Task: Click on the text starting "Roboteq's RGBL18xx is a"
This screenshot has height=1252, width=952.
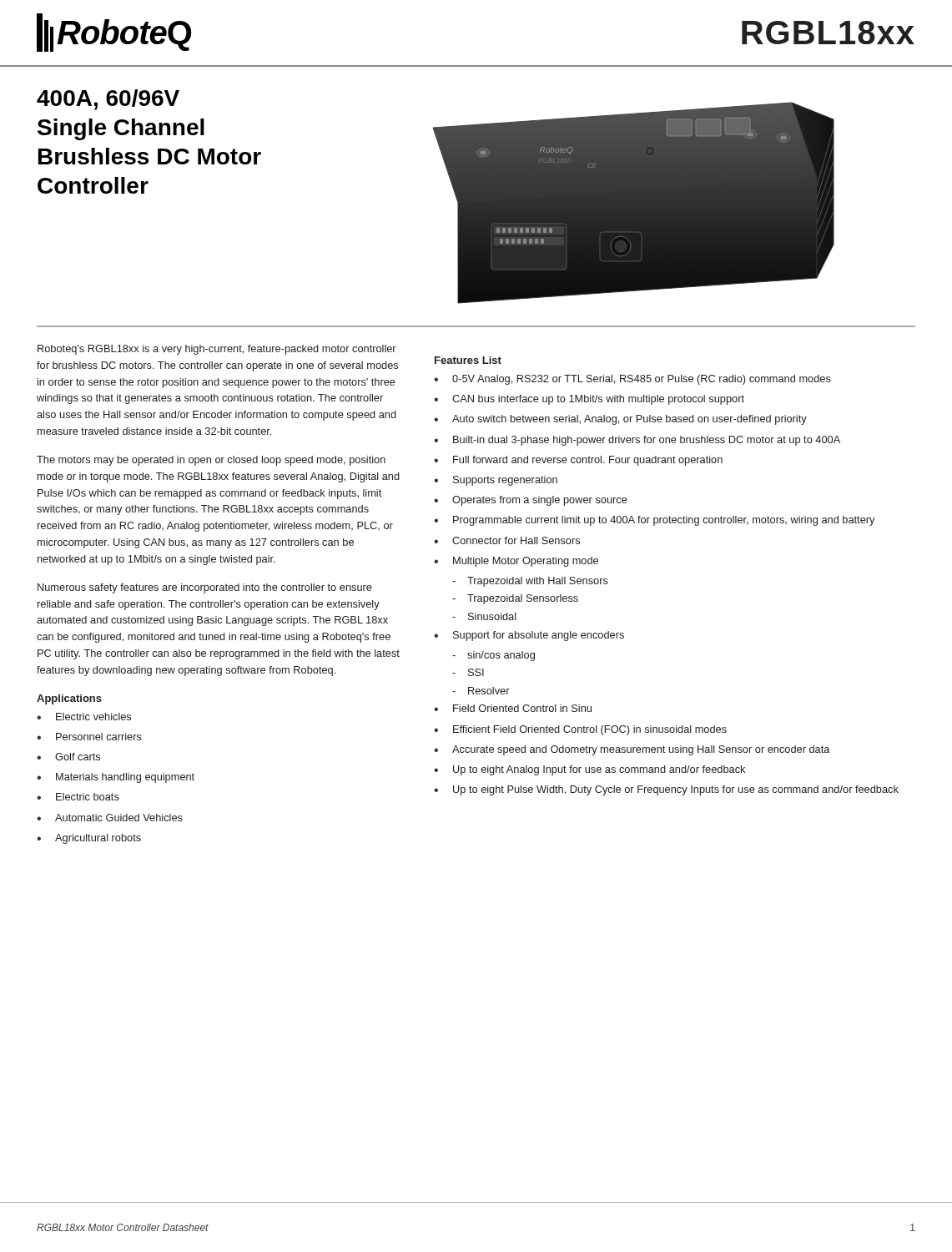Action: coord(218,390)
